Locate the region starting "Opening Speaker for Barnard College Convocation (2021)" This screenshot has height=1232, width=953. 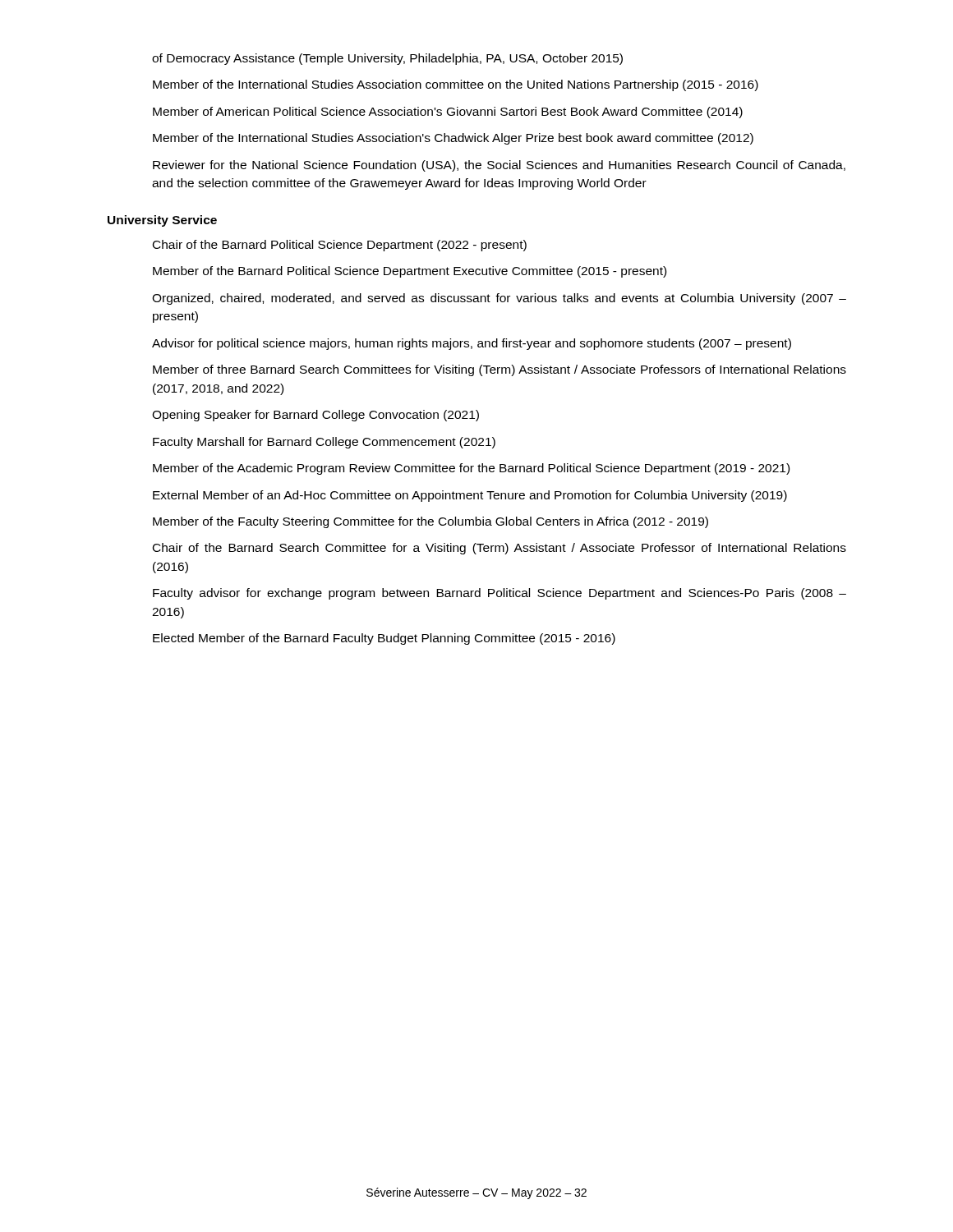coord(316,414)
